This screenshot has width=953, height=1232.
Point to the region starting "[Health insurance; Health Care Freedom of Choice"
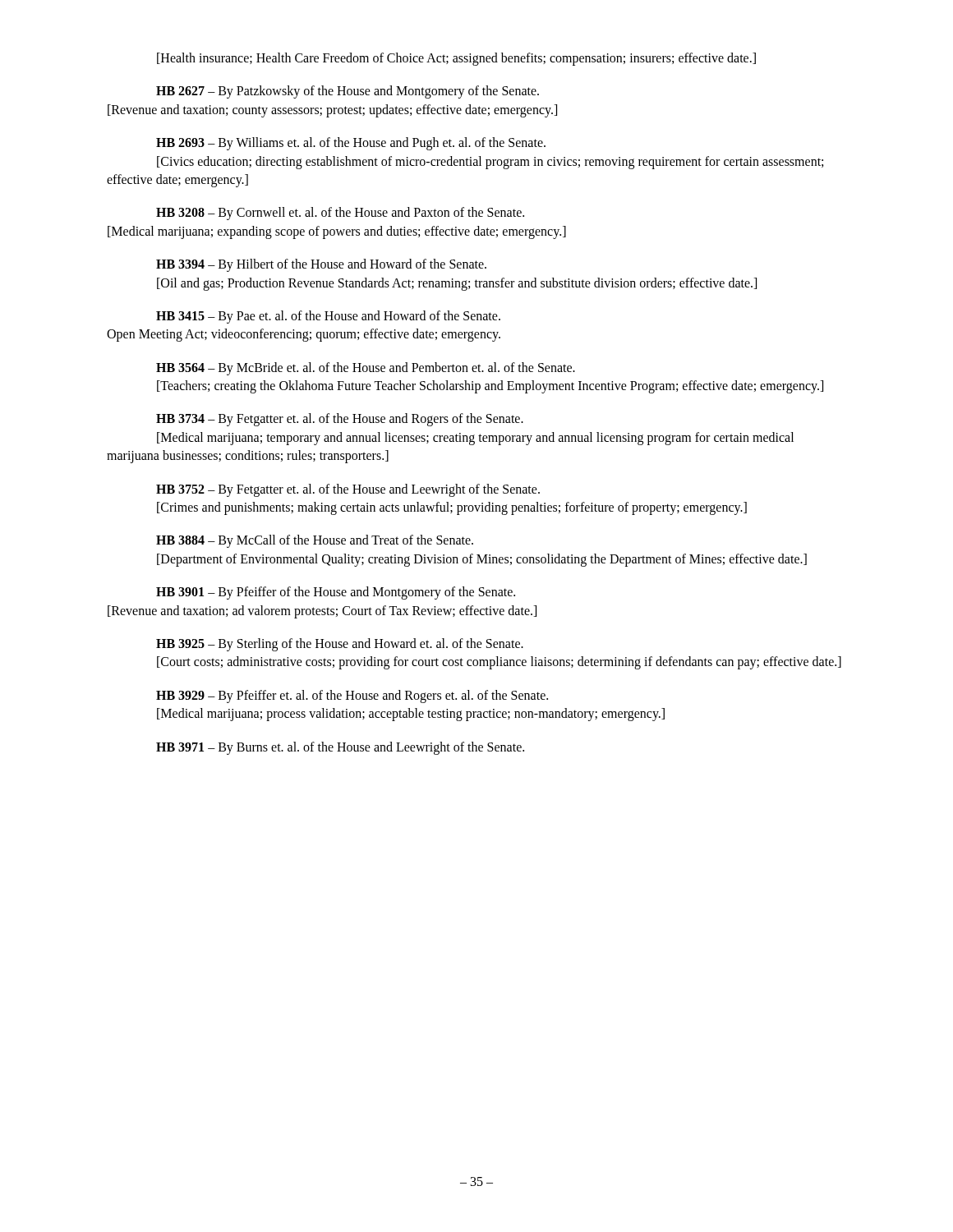(x=476, y=58)
